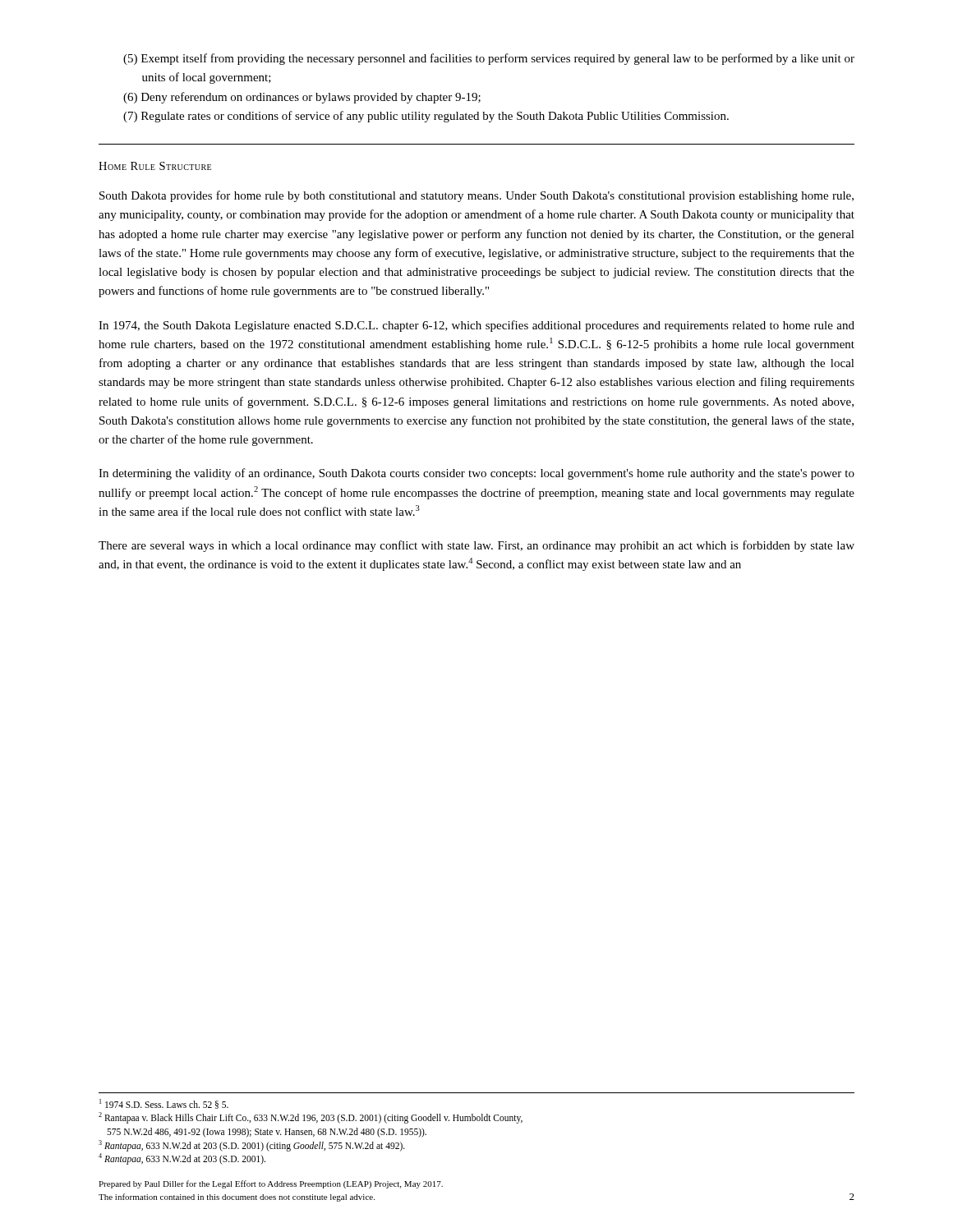Select the text block containing "There are several"
Viewport: 953px width, 1232px height.
476,555
